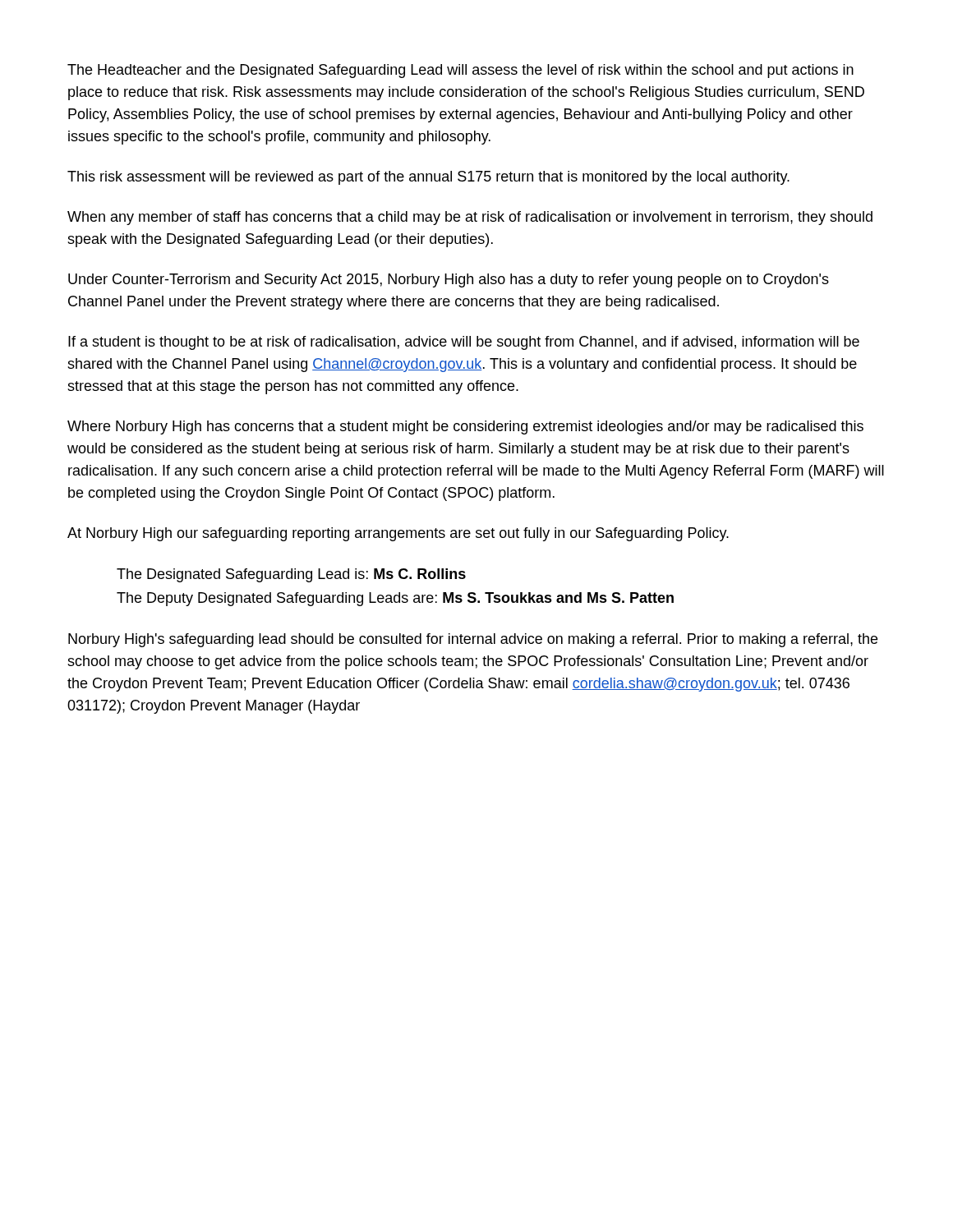This screenshot has width=953, height=1232.
Task: Locate the text block that reads "If a student is thought"
Action: coord(464,364)
